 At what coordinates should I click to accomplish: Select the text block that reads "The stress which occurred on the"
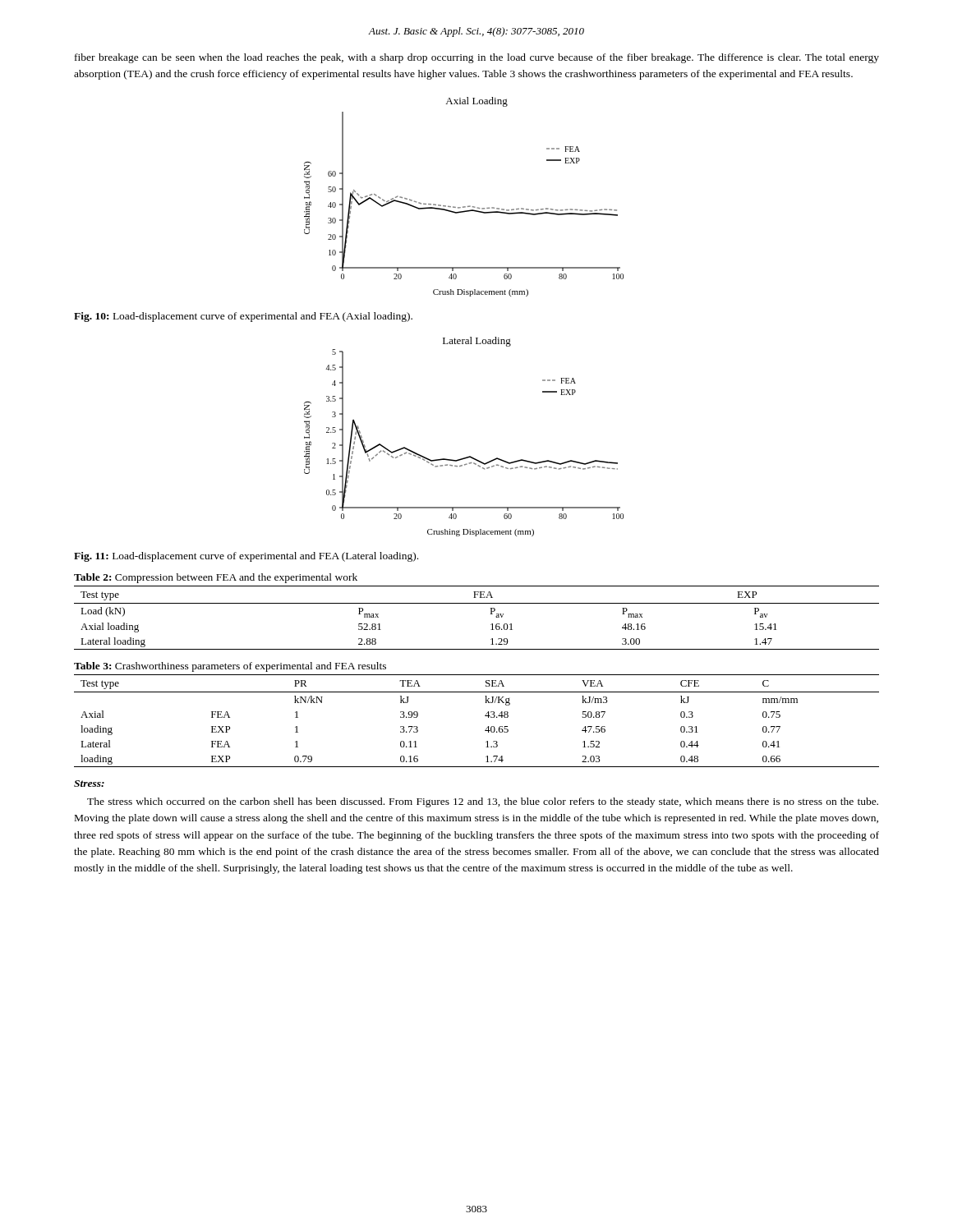(x=476, y=835)
